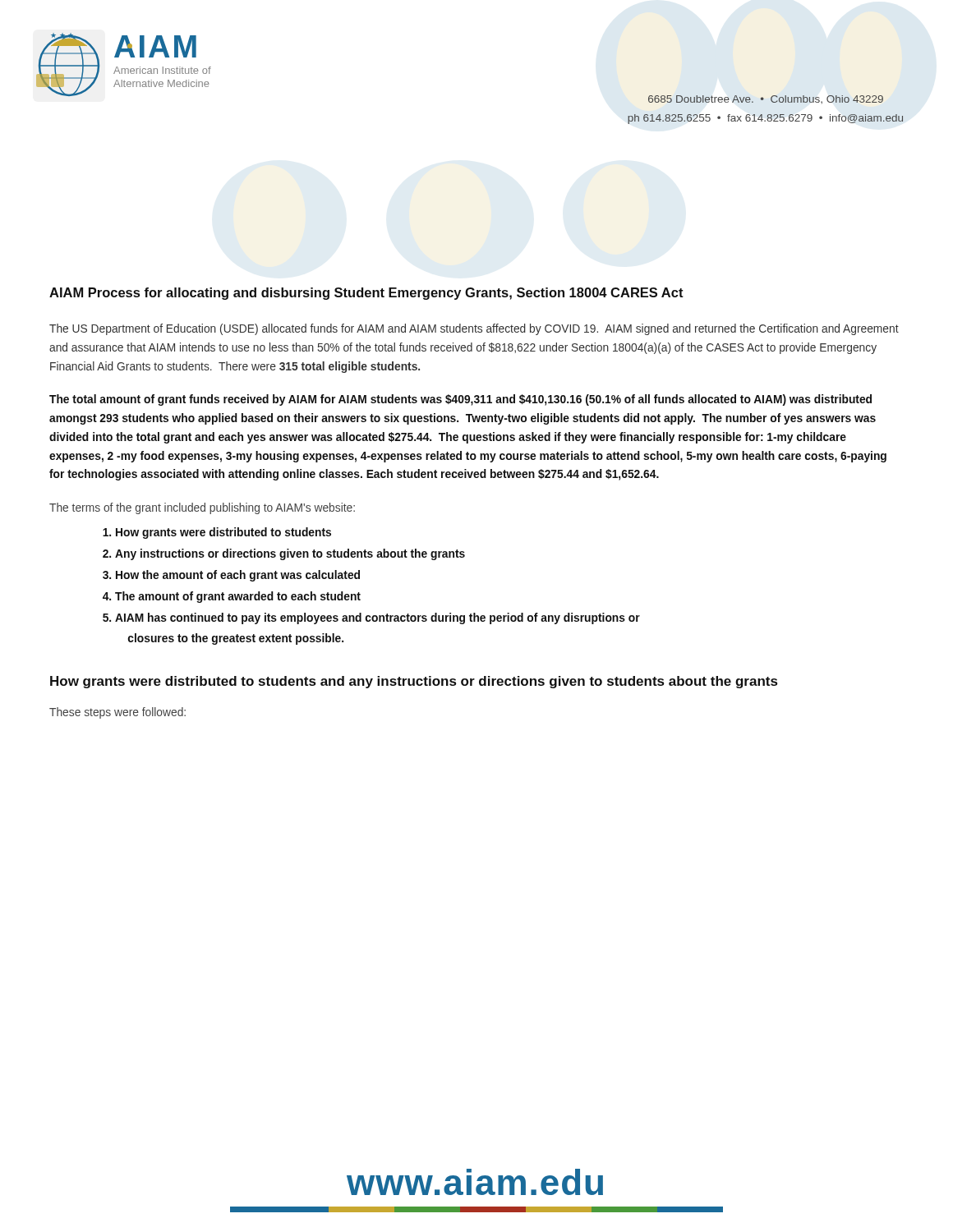Find the text block that says "The total amount of grant funds"

tap(468, 437)
